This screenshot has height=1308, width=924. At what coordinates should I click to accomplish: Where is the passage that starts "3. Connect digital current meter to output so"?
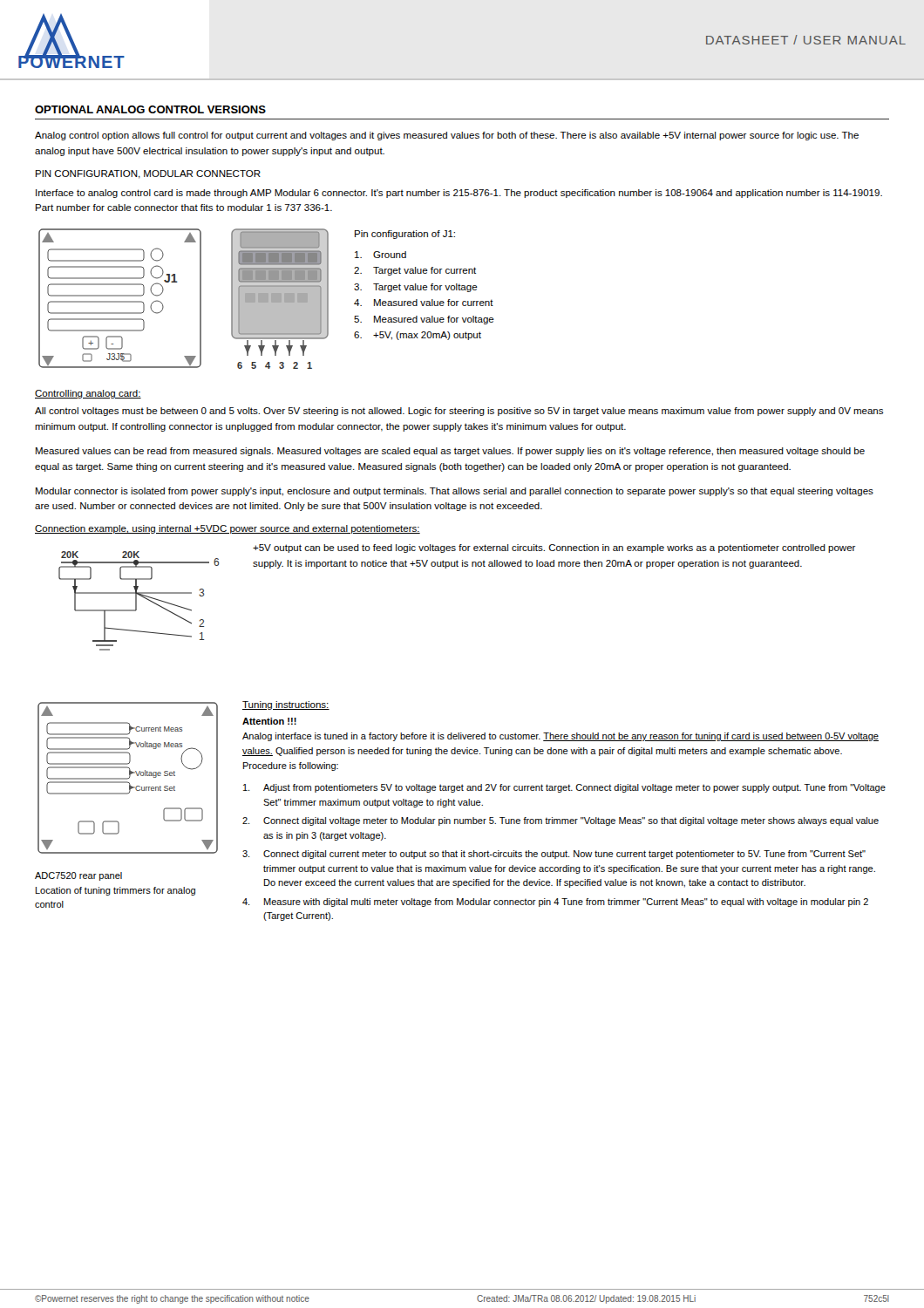click(566, 869)
